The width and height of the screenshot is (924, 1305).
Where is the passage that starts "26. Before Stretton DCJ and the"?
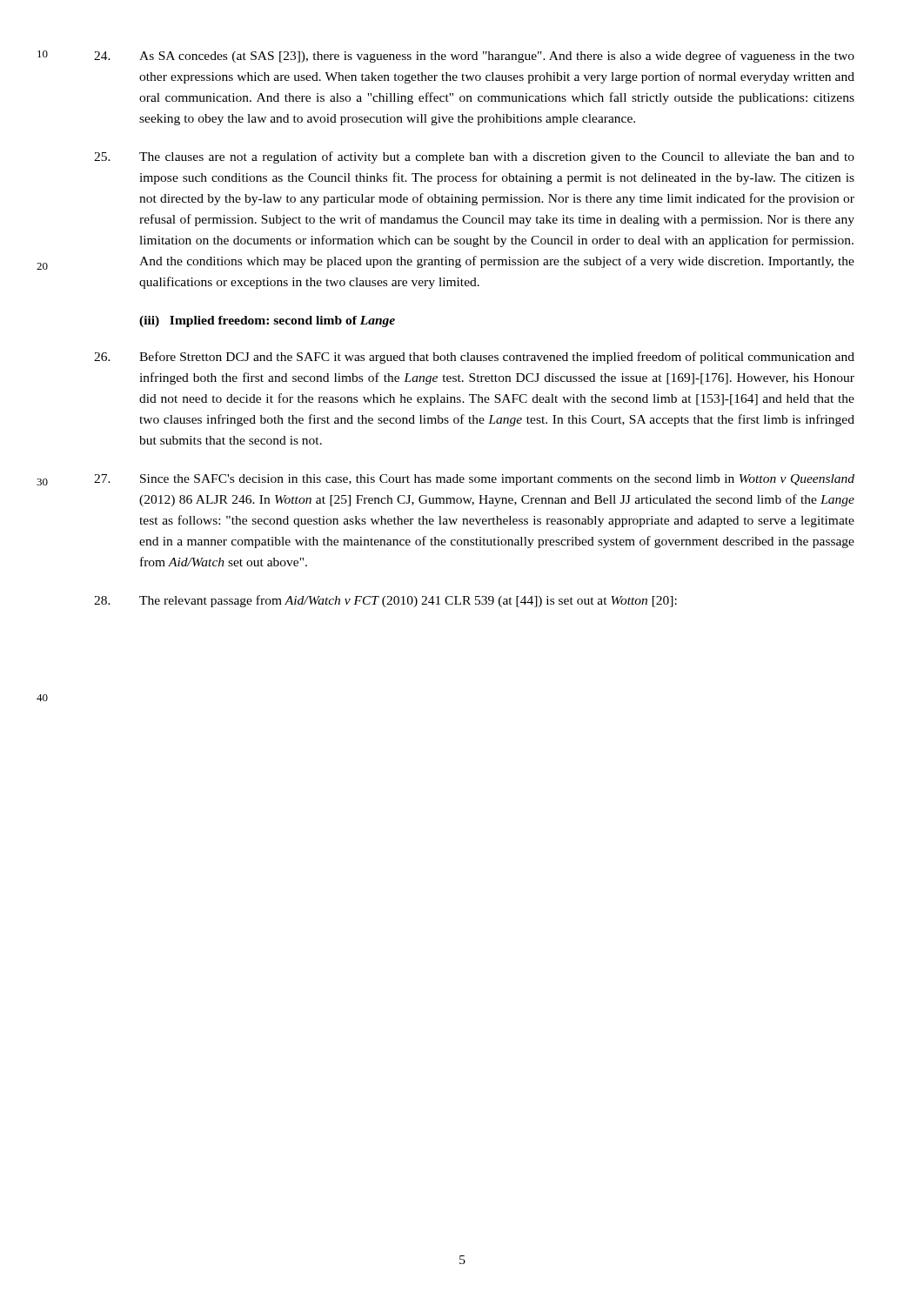click(474, 399)
